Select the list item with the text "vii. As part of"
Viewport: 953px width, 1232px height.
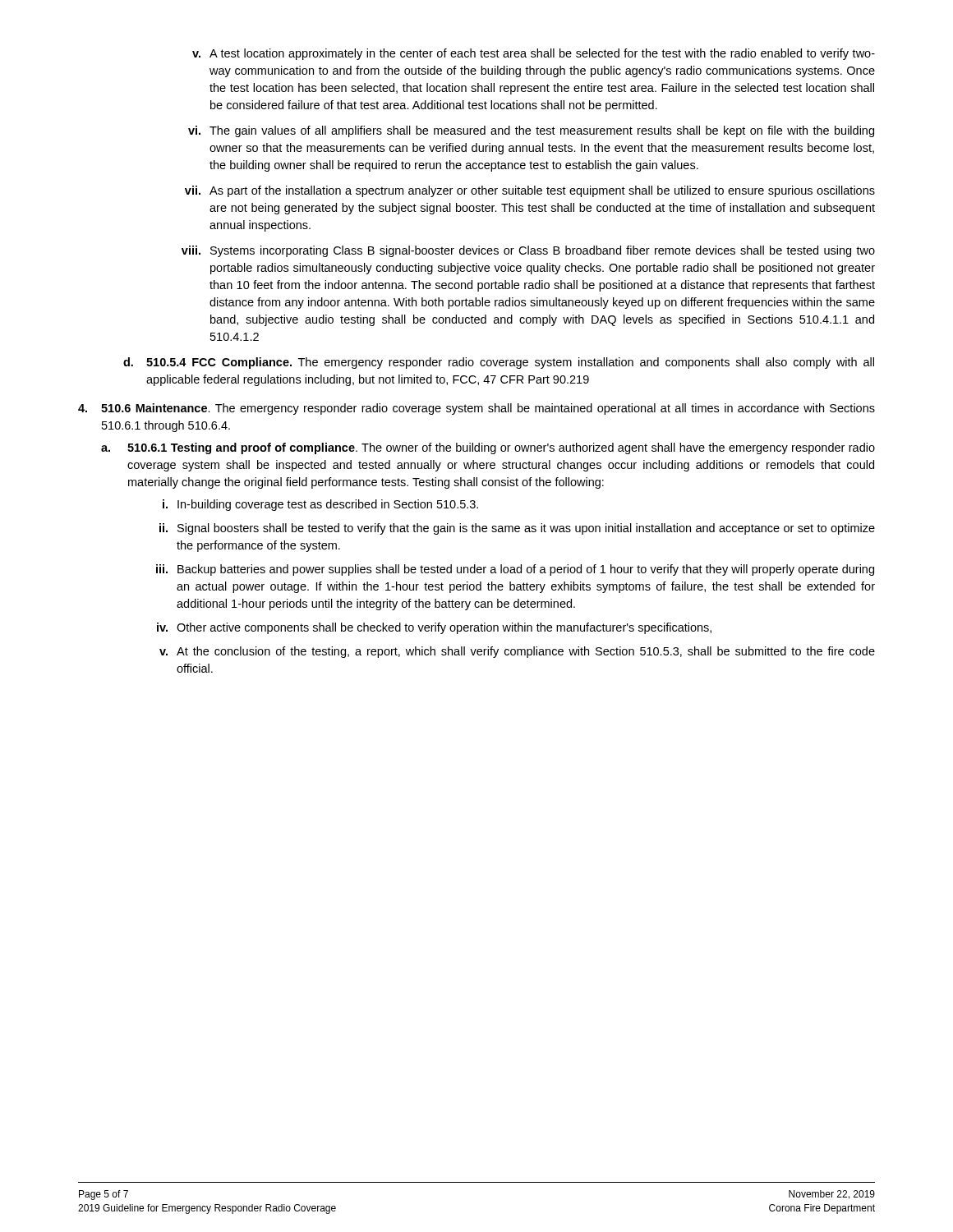coord(522,208)
